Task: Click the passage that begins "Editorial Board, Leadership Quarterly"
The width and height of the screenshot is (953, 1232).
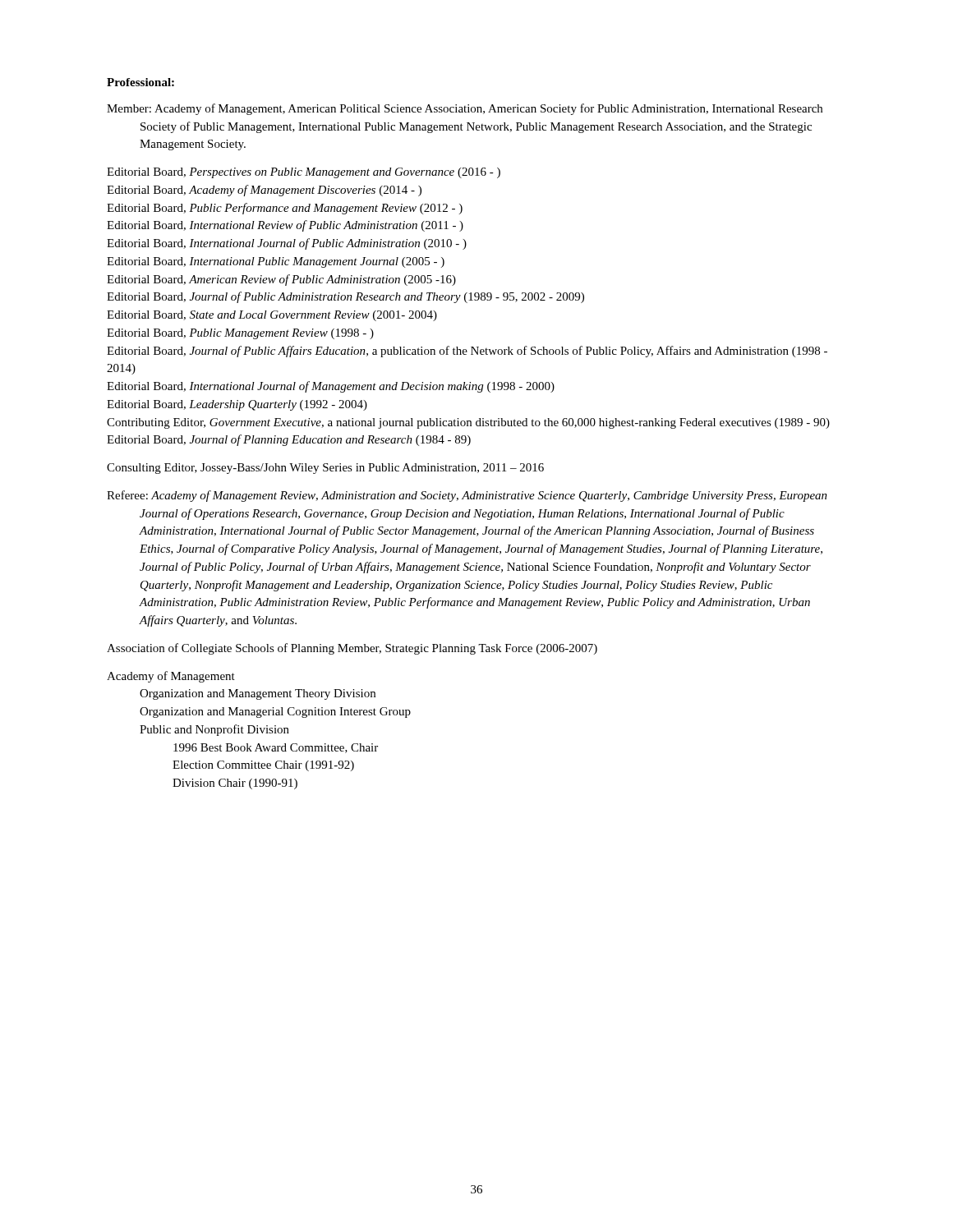Action: click(237, 404)
